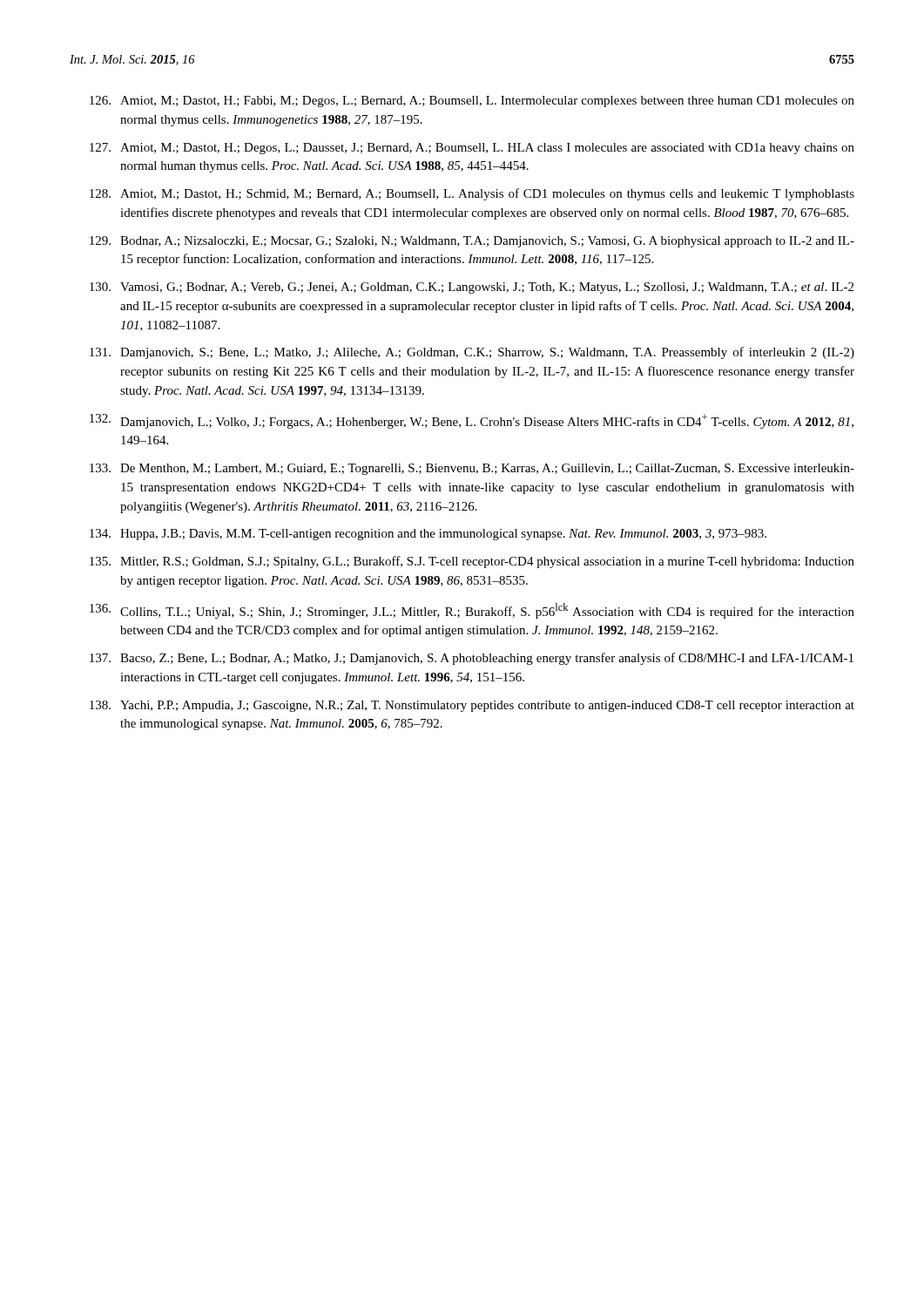Select the list item that reads "126. Amiot, M.; Dastot, H.; Fabbi, M.;"
The width and height of the screenshot is (924, 1307).
tap(462, 110)
